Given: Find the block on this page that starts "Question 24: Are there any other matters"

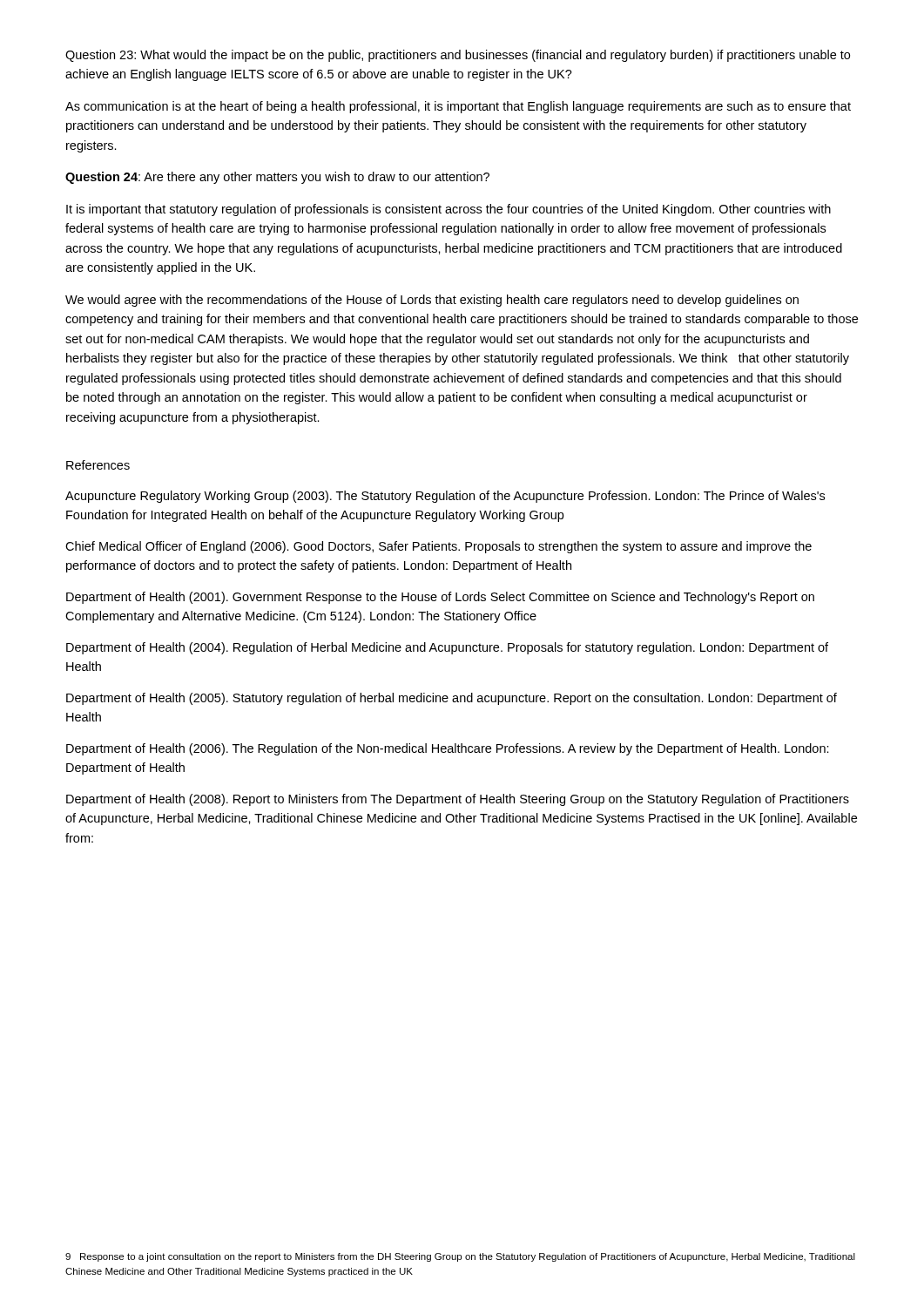Looking at the screenshot, I should pos(278,177).
